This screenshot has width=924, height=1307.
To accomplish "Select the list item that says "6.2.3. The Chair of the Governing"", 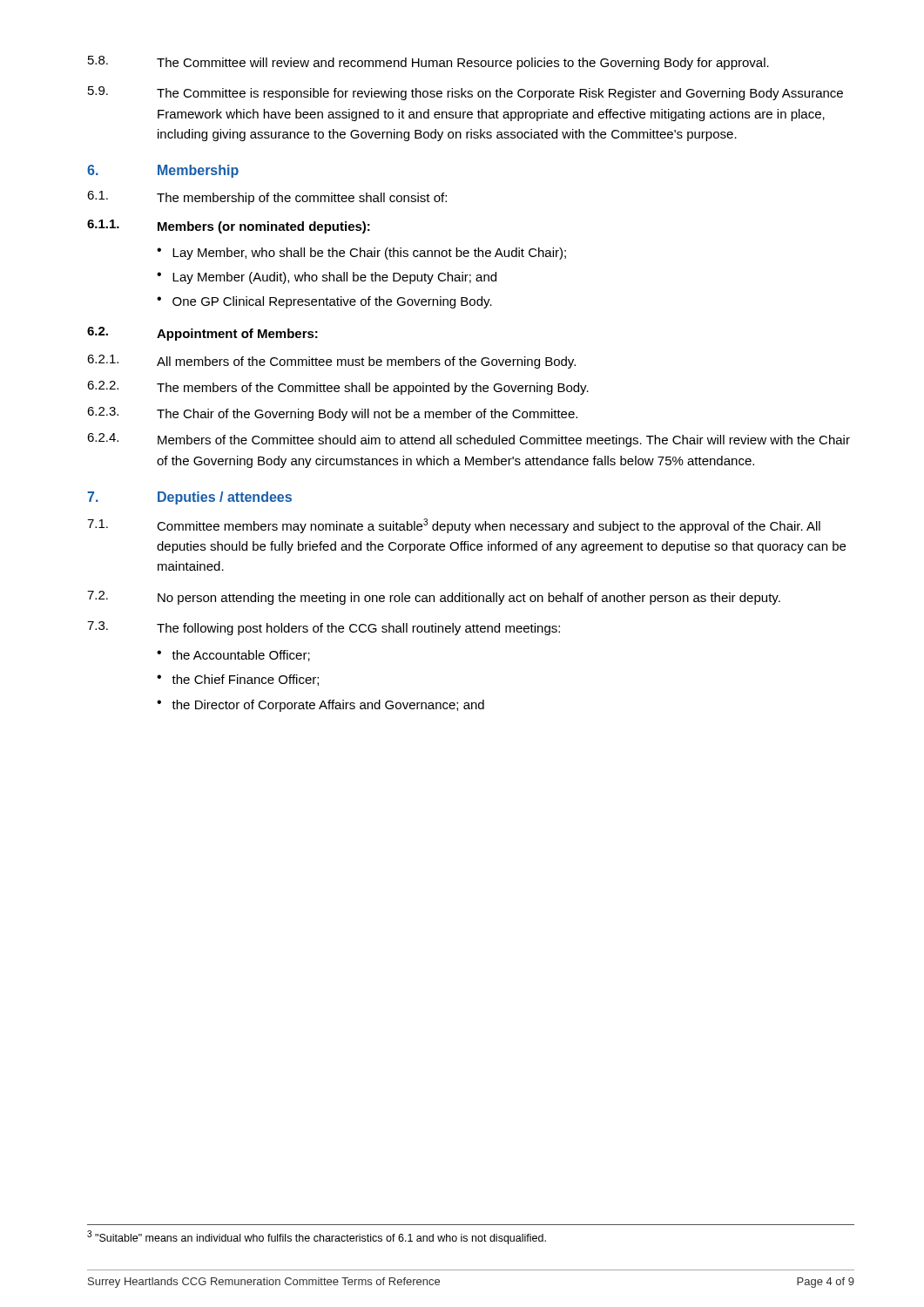I will coord(471,414).
